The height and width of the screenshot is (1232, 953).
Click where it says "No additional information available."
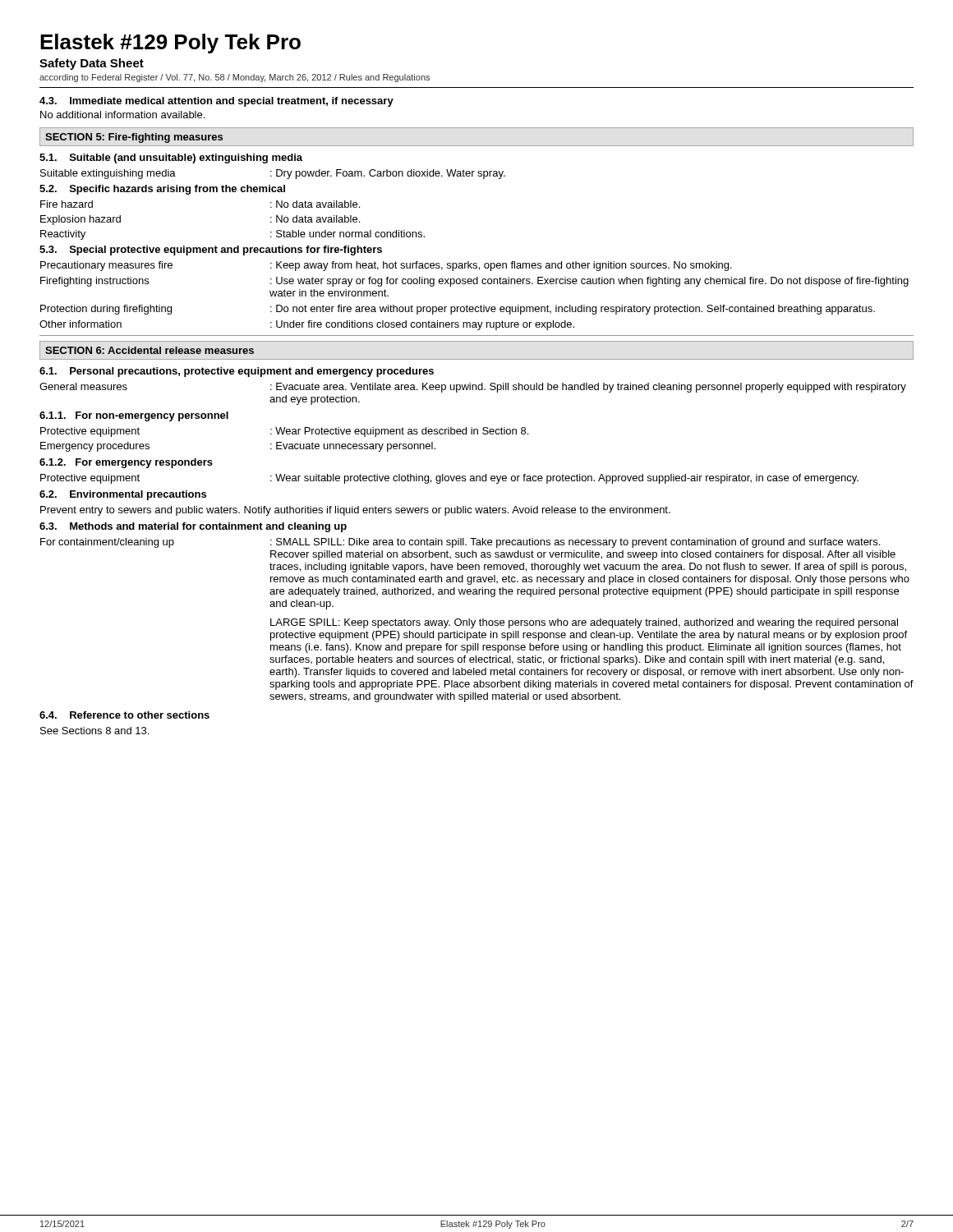123,115
